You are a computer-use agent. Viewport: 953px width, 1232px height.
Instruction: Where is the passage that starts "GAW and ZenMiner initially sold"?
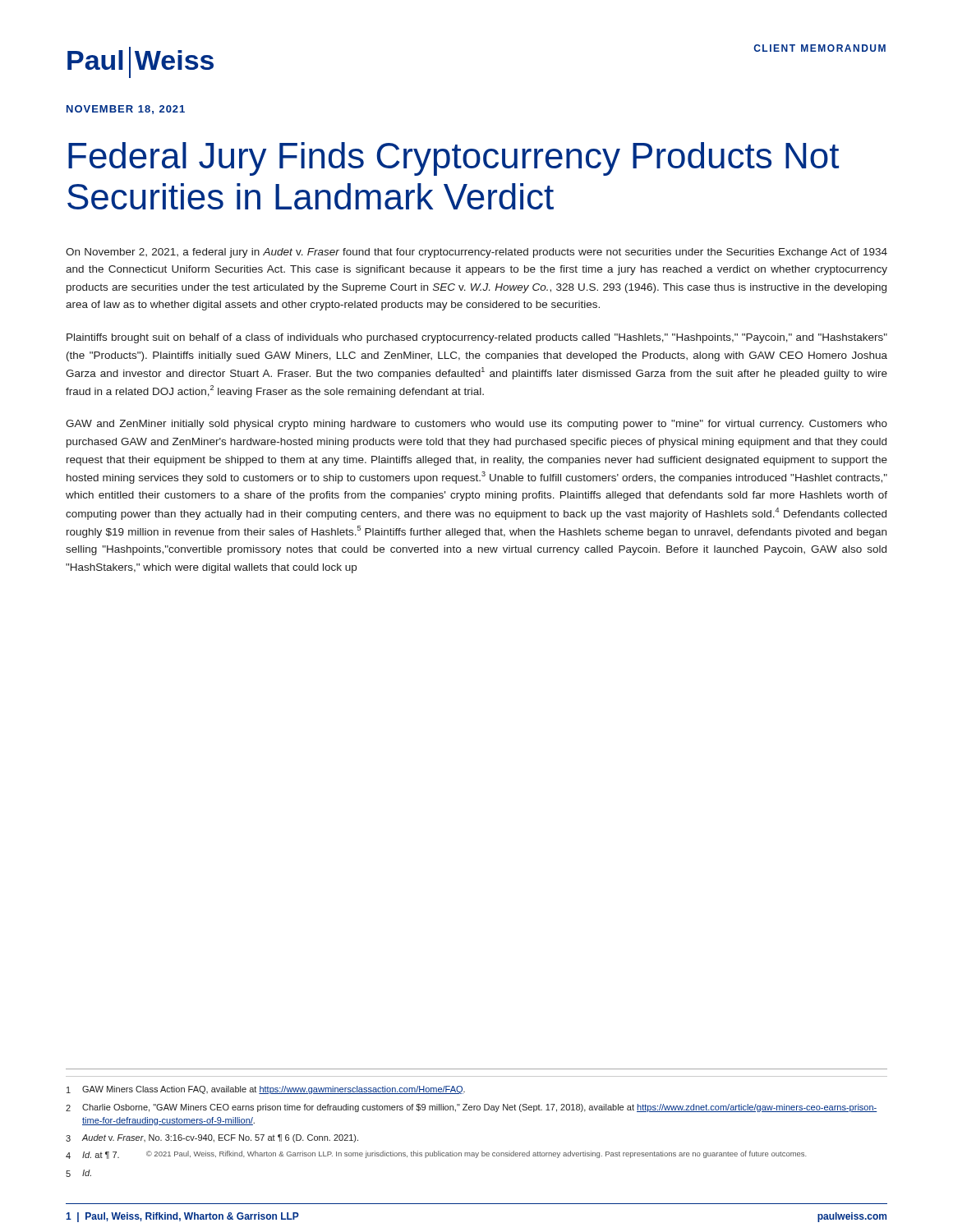pos(476,496)
